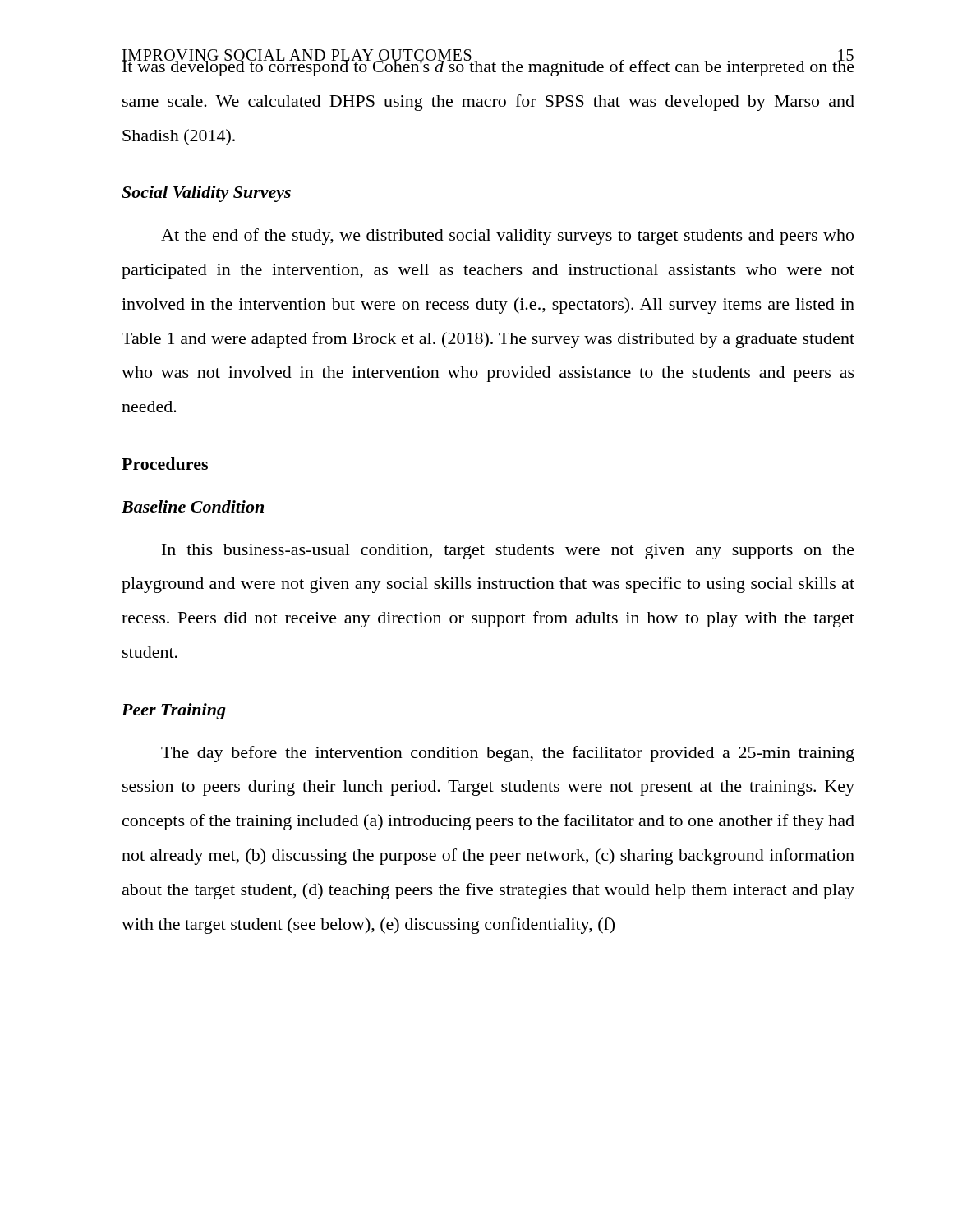
Task: Click on the section header with the text "Peer Training"
Action: (x=174, y=709)
